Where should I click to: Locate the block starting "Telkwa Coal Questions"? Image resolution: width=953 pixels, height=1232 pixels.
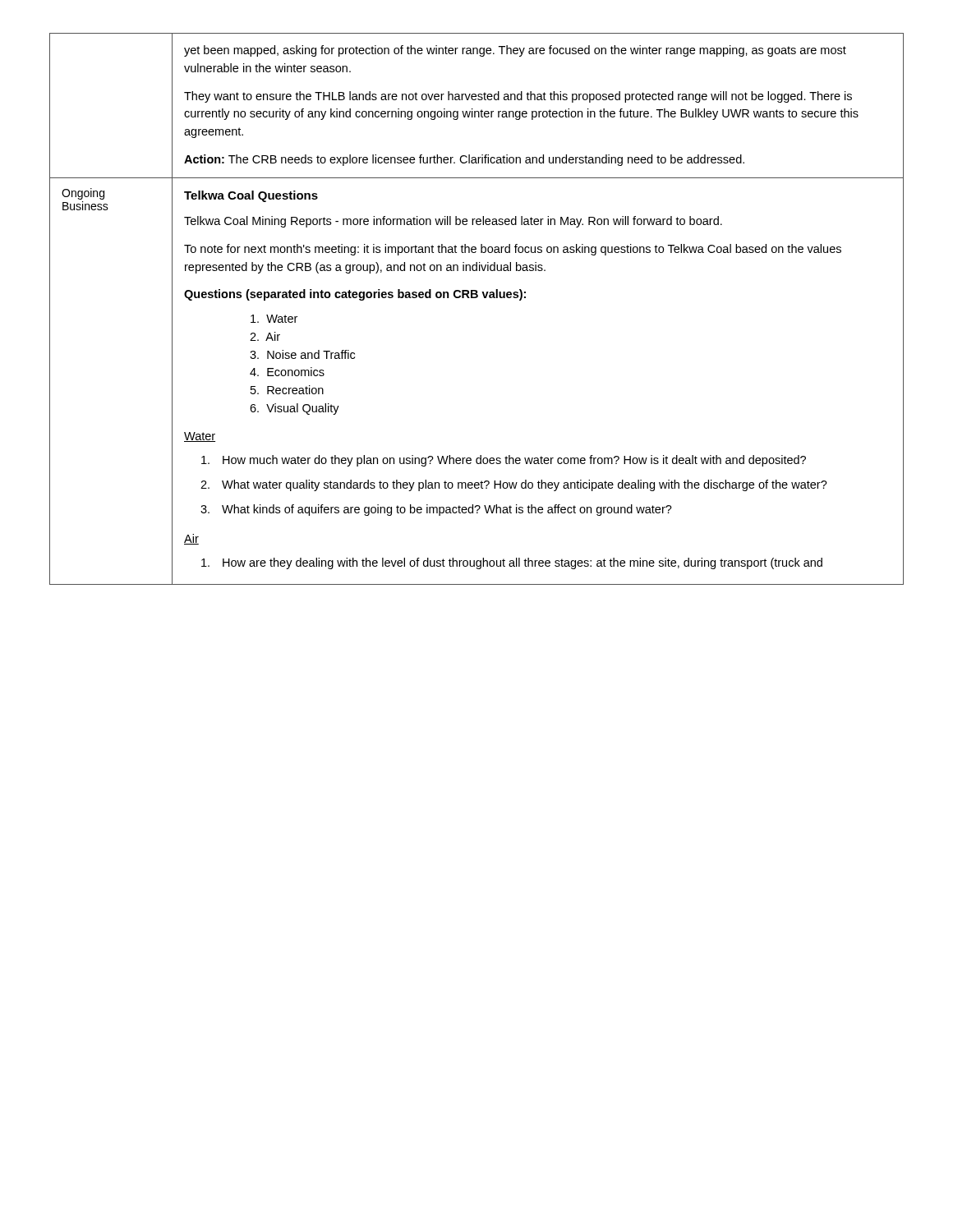pos(251,195)
